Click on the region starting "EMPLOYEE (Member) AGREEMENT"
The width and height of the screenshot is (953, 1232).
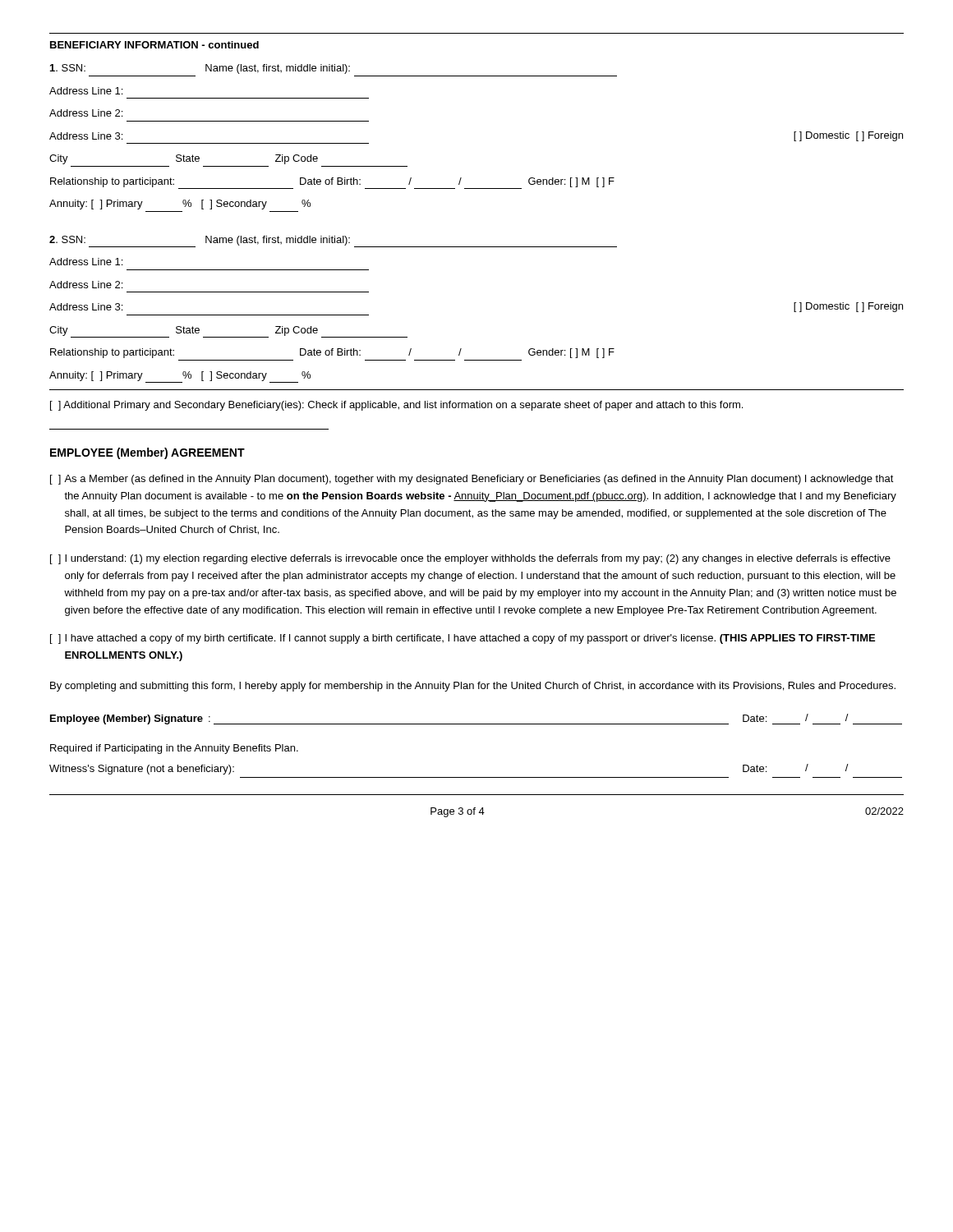[x=147, y=453]
